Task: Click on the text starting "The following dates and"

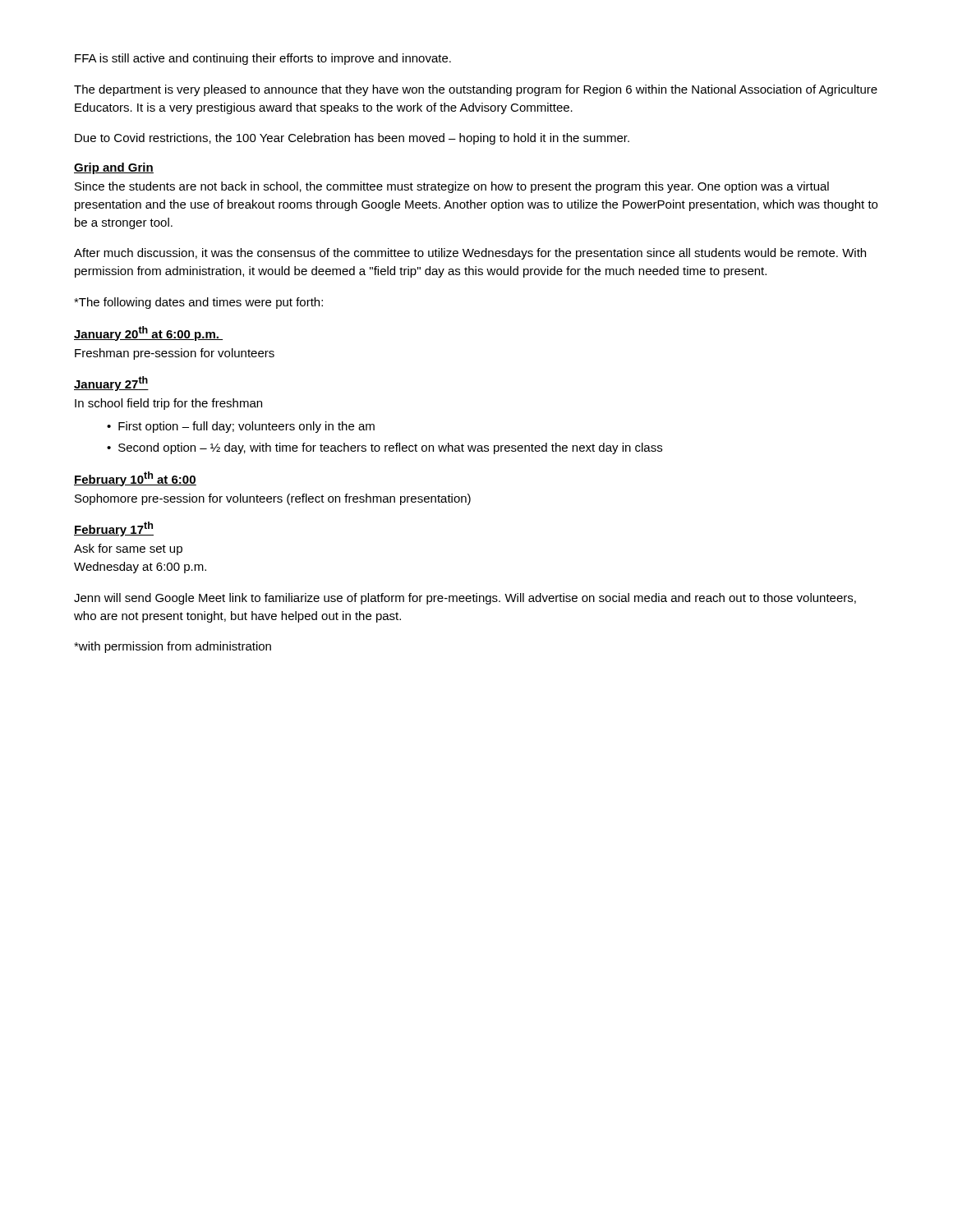Action: point(199,302)
